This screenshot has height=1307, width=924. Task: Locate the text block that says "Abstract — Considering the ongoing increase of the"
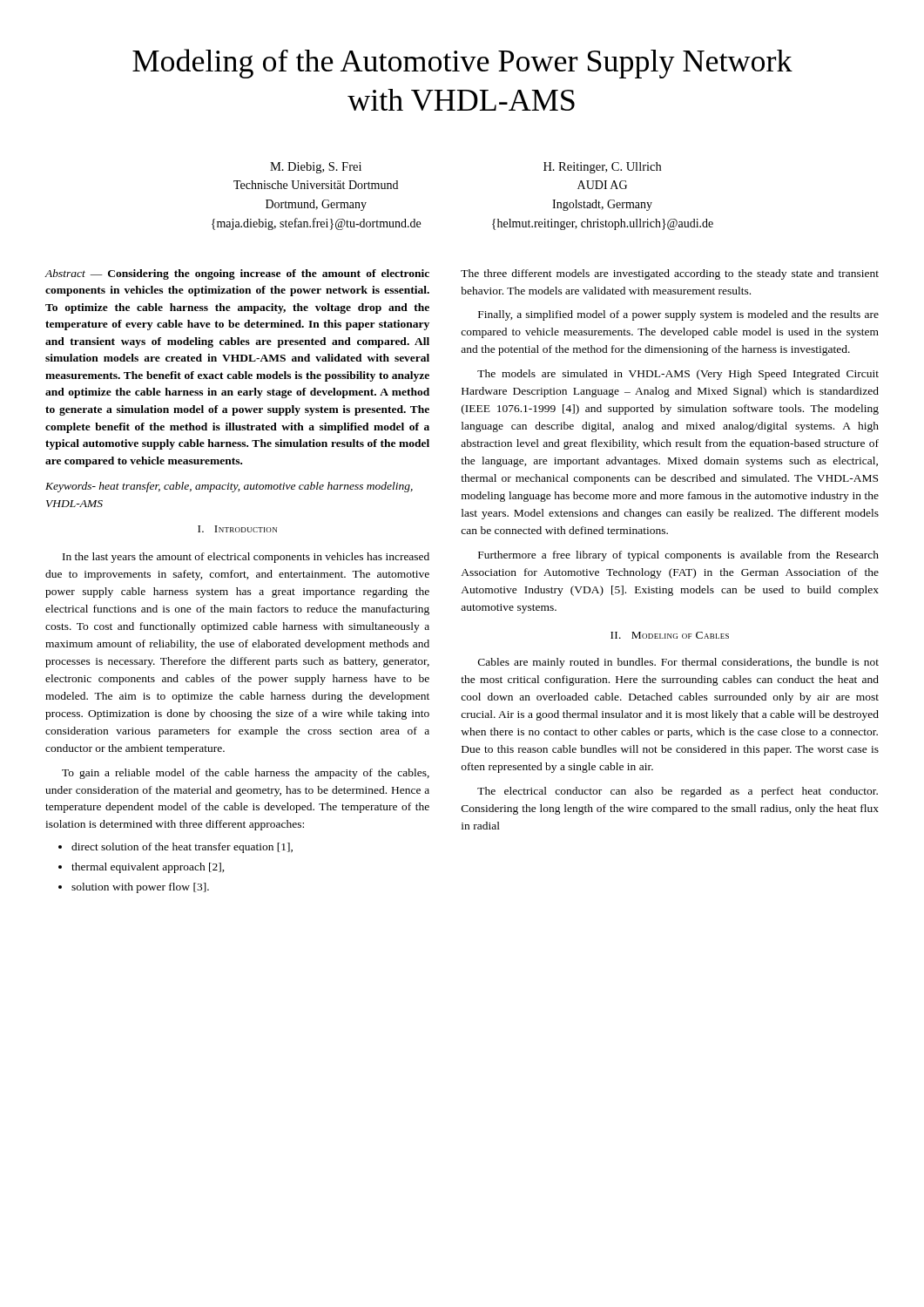coord(237,366)
